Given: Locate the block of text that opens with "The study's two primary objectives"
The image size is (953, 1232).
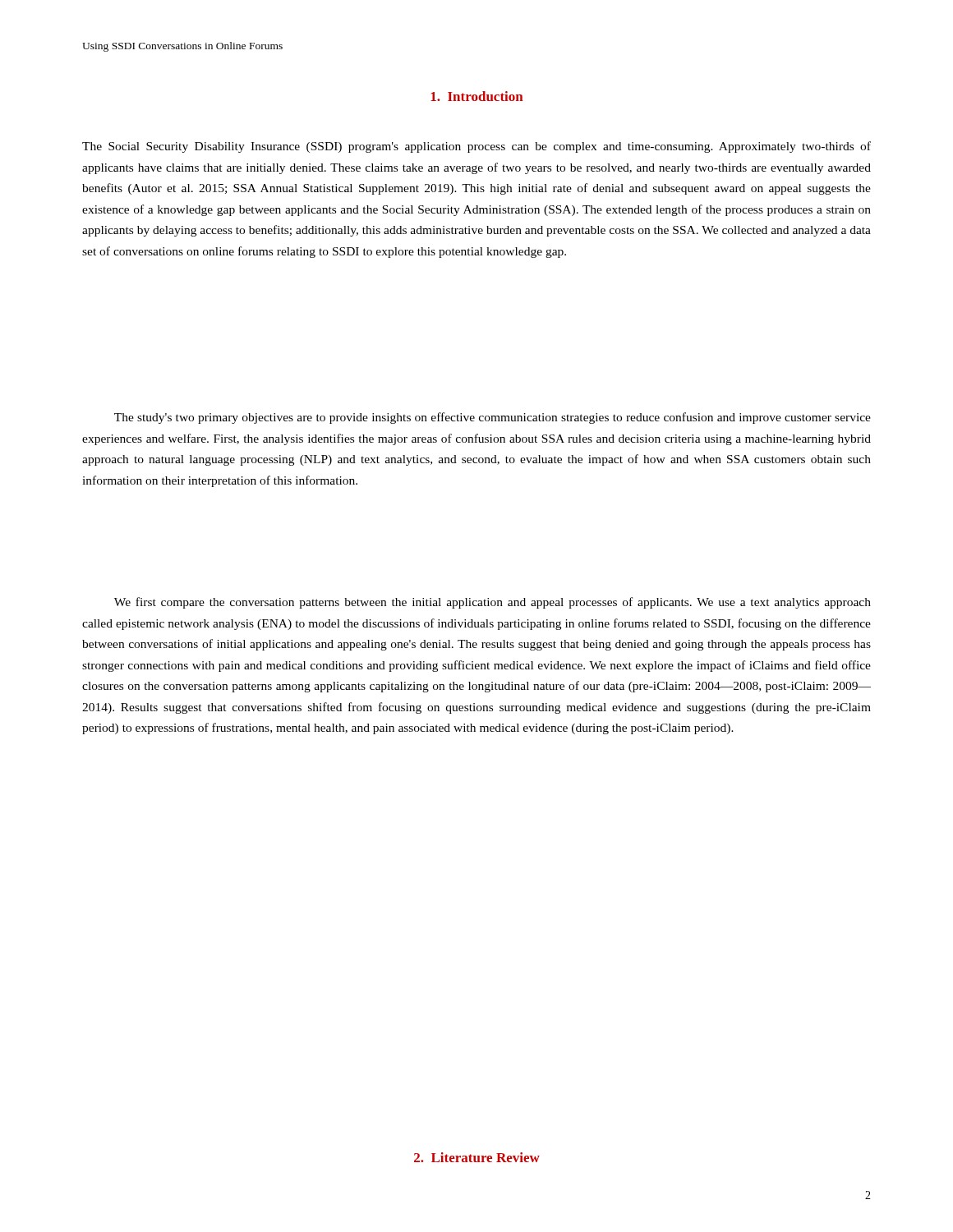Looking at the screenshot, I should (476, 449).
